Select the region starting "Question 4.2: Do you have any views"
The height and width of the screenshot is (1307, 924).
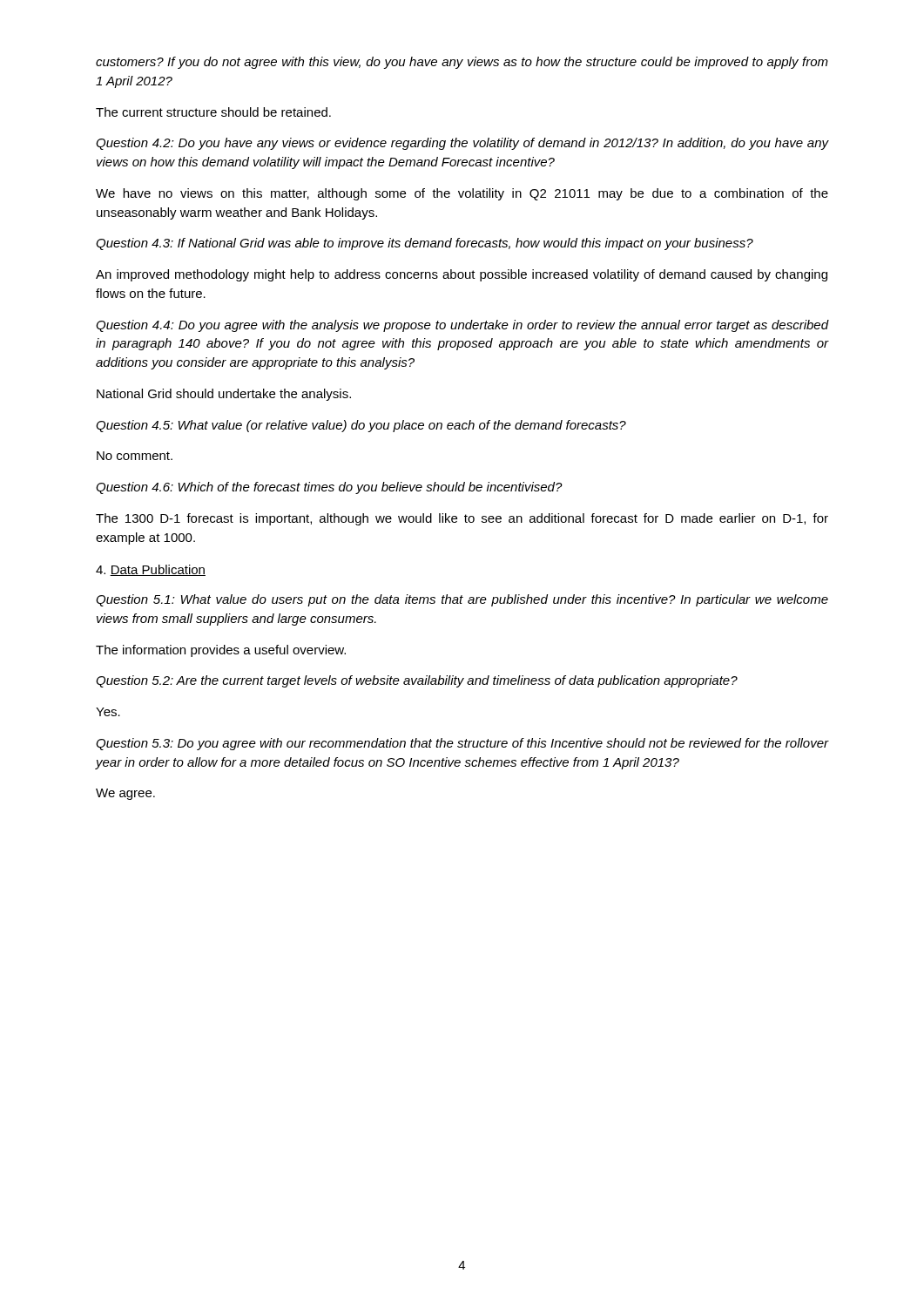[462, 153]
